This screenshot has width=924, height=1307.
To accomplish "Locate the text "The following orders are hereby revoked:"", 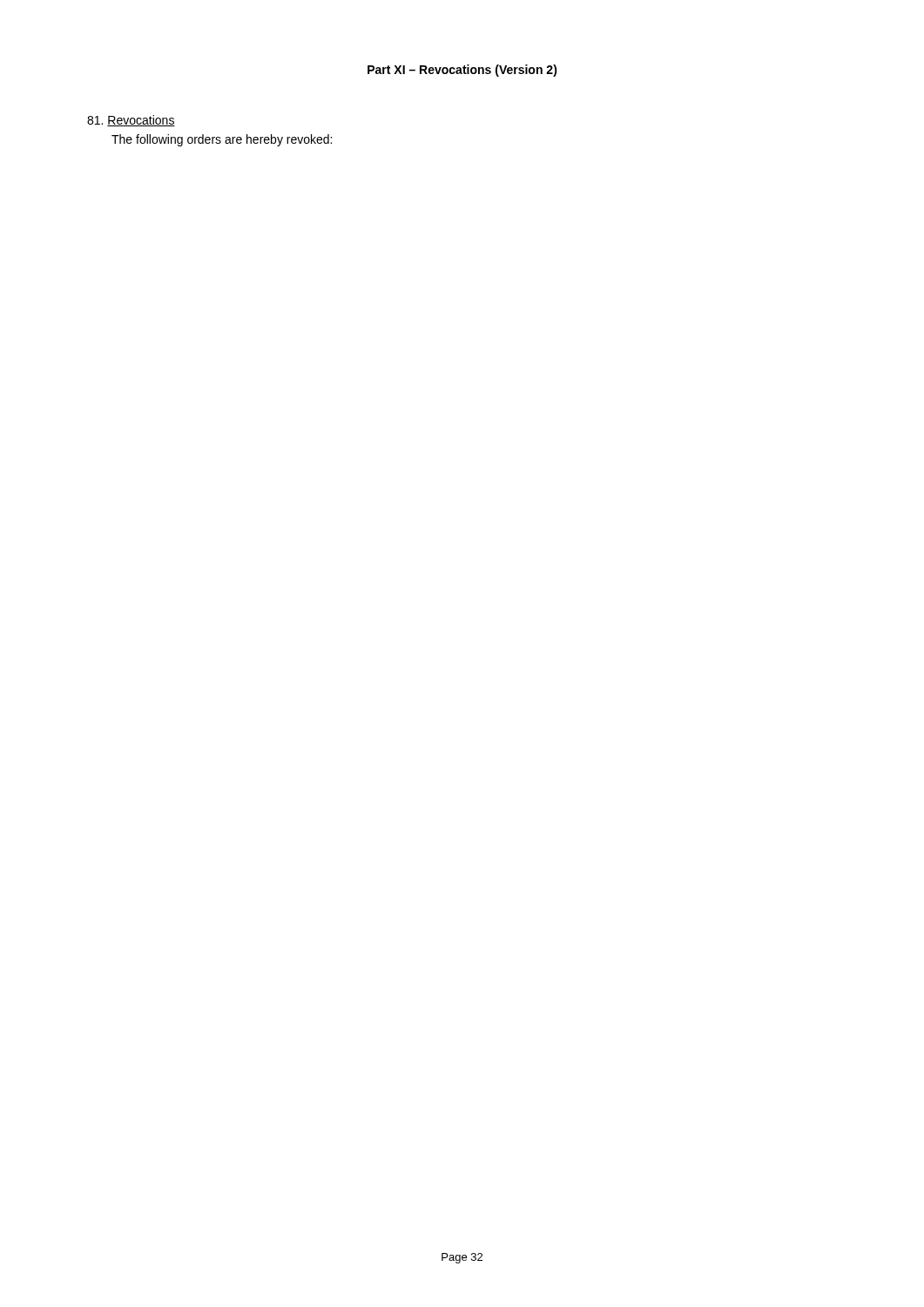I will pyautogui.click(x=222, y=139).
